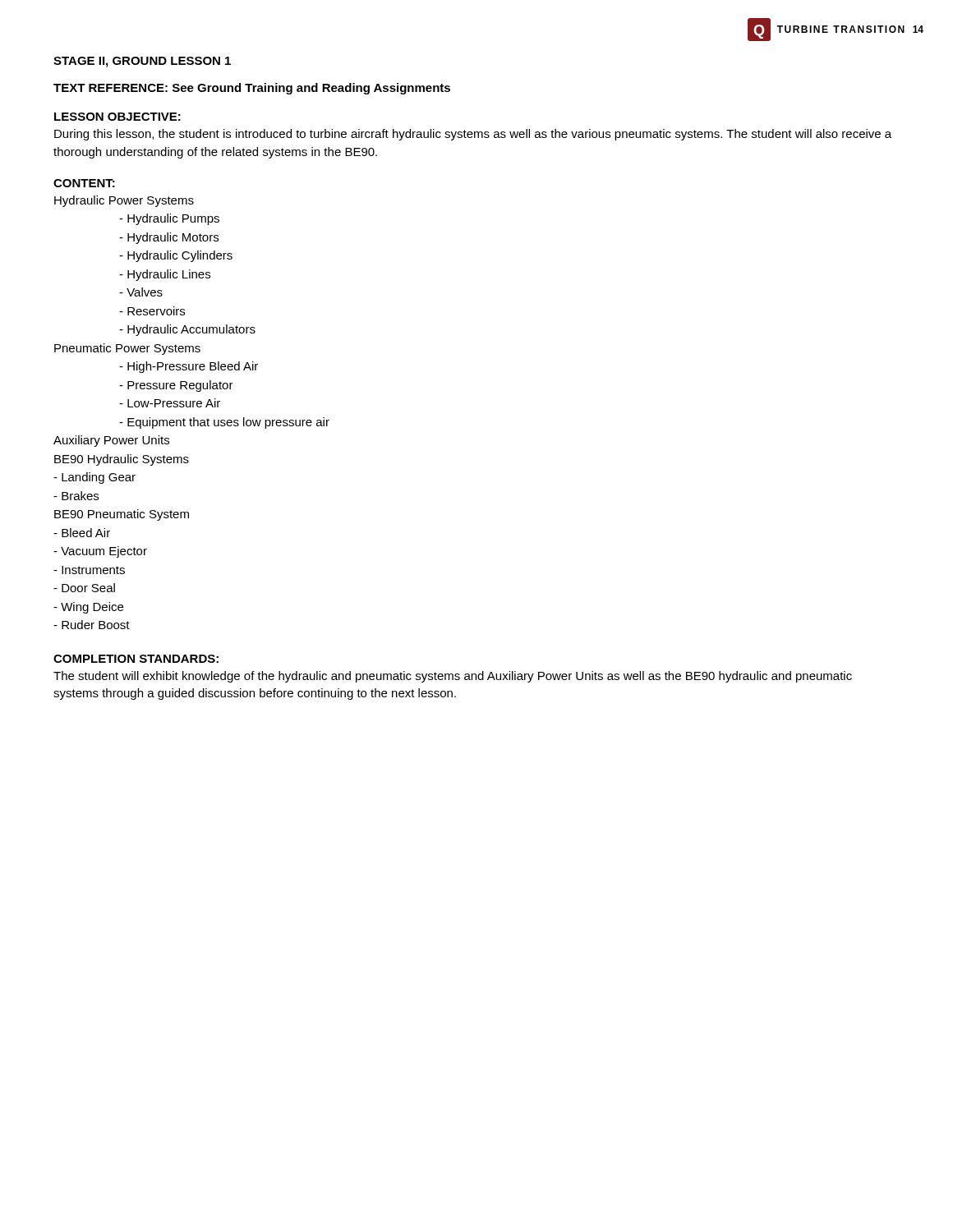Select the list item that says "Low-Pressure Air"
Viewport: 953px width, 1232px height.
170,403
